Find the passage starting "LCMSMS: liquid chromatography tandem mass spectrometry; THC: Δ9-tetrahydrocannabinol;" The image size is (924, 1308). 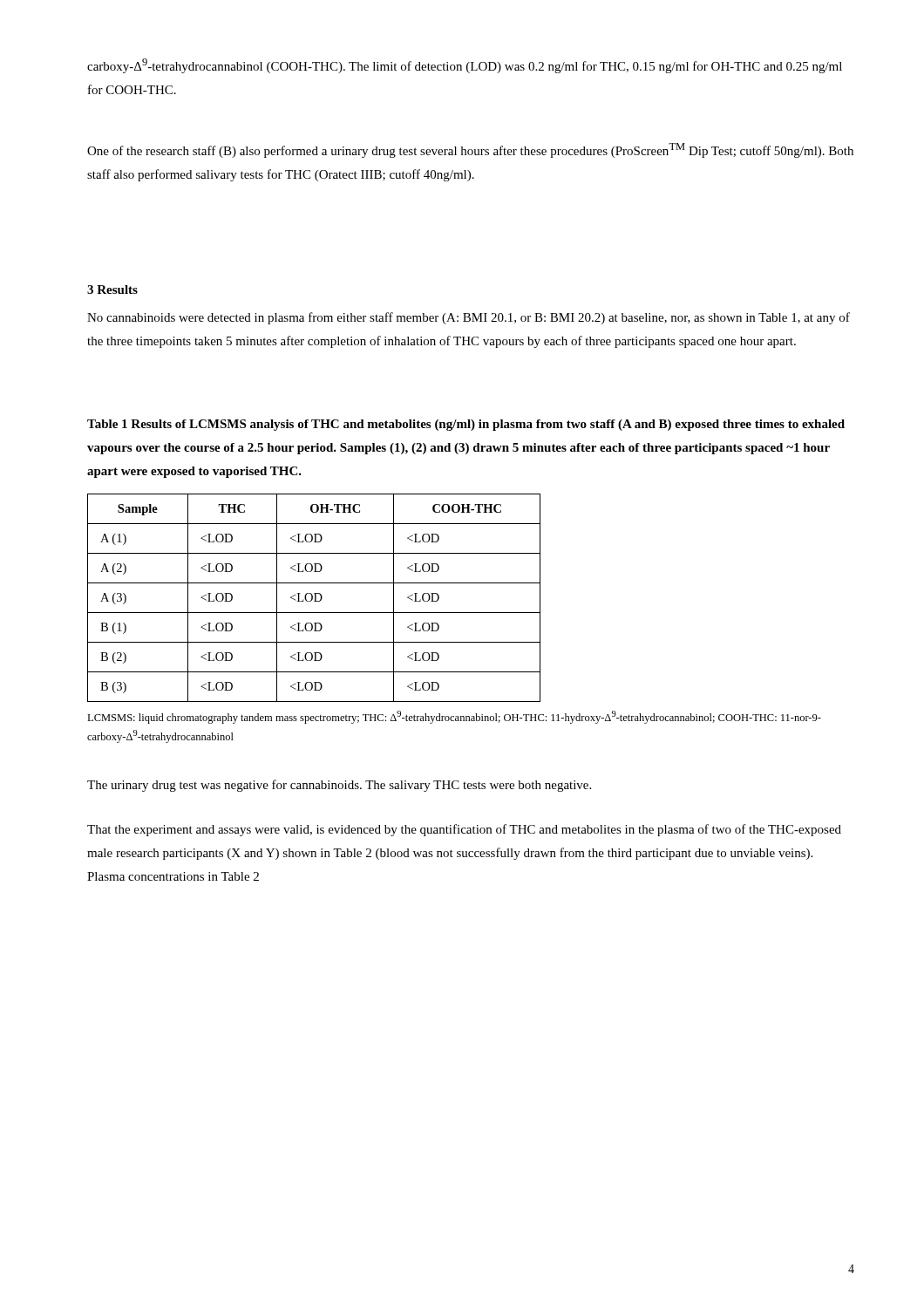pyautogui.click(x=454, y=726)
